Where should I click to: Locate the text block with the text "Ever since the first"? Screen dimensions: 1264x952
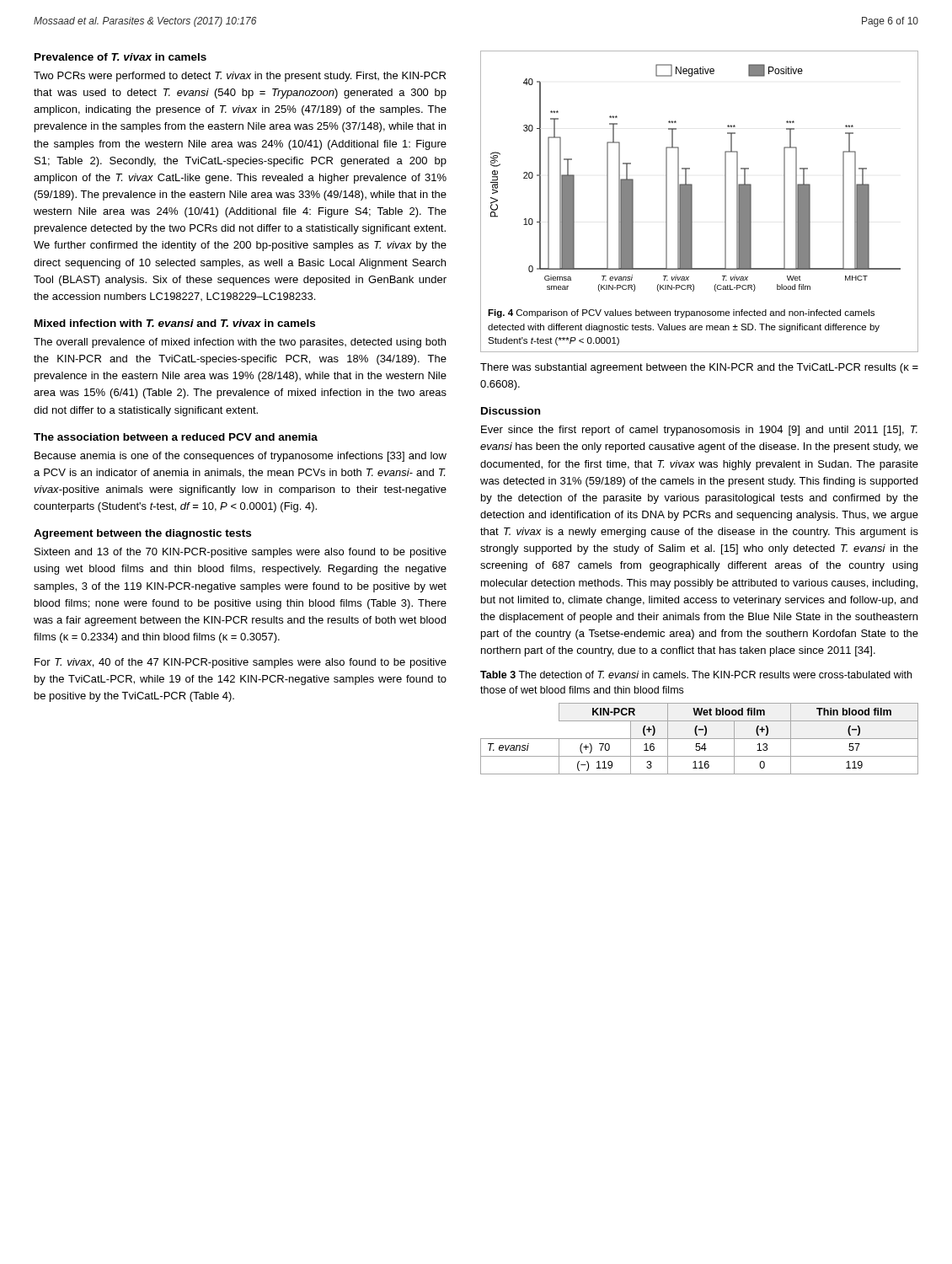pos(699,540)
